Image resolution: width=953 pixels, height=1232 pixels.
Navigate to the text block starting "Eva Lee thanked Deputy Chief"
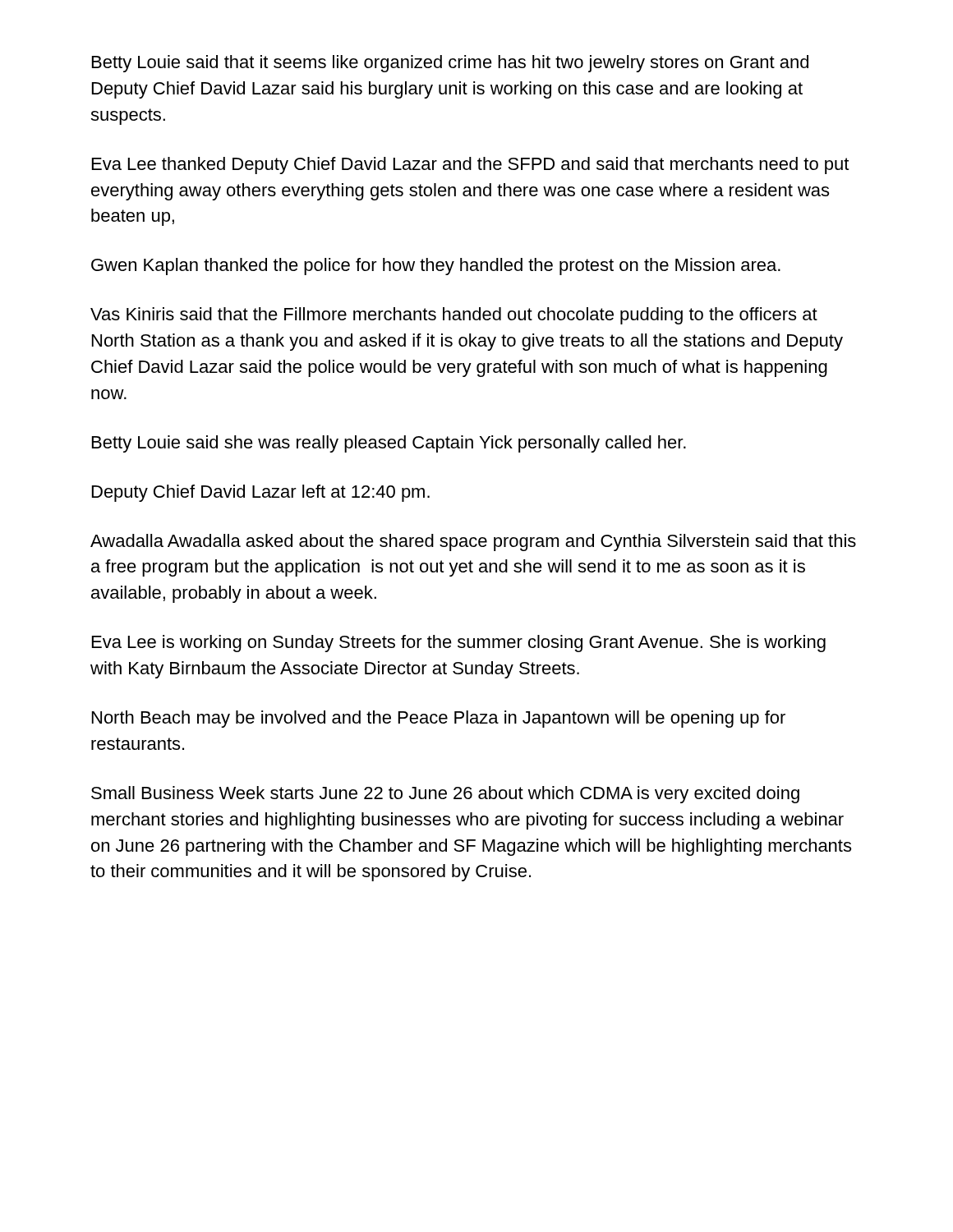470,190
